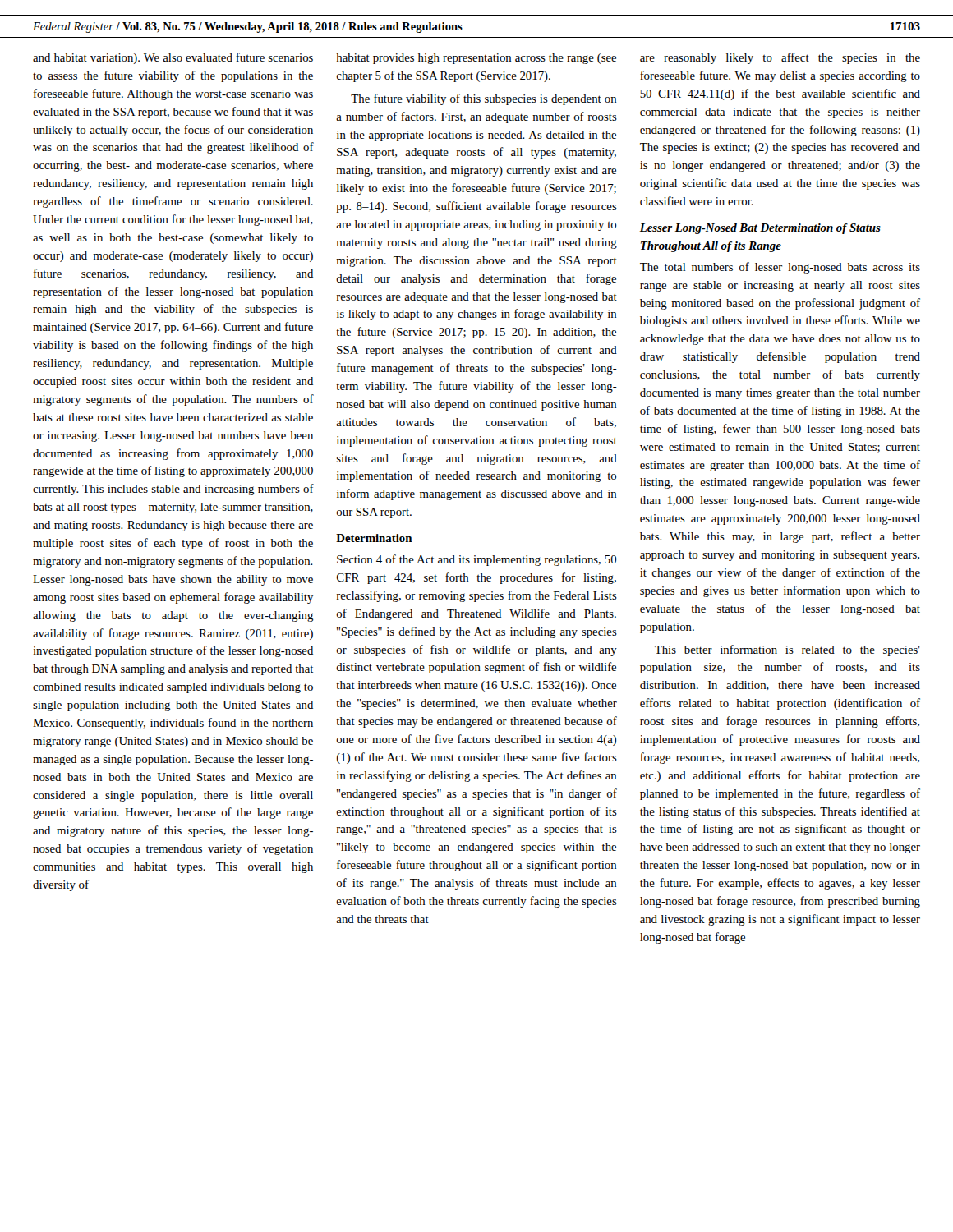Image resolution: width=953 pixels, height=1232 pixels.
Task: Click on the text block with the text "and habitat variation). We also evaluated future"
Action: point(173,472)
